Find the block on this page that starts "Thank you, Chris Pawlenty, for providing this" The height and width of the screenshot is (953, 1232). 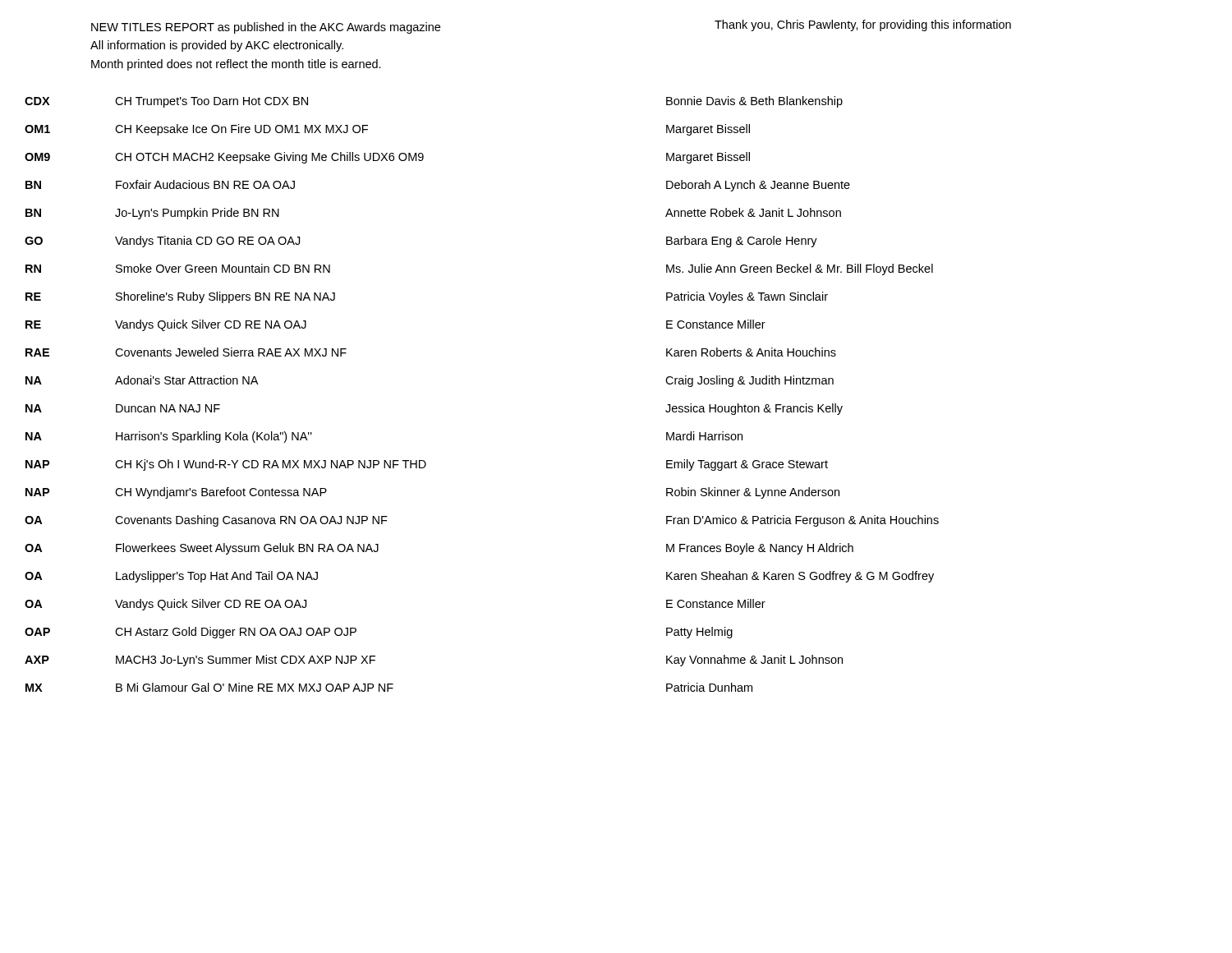(x=863, y=25)
